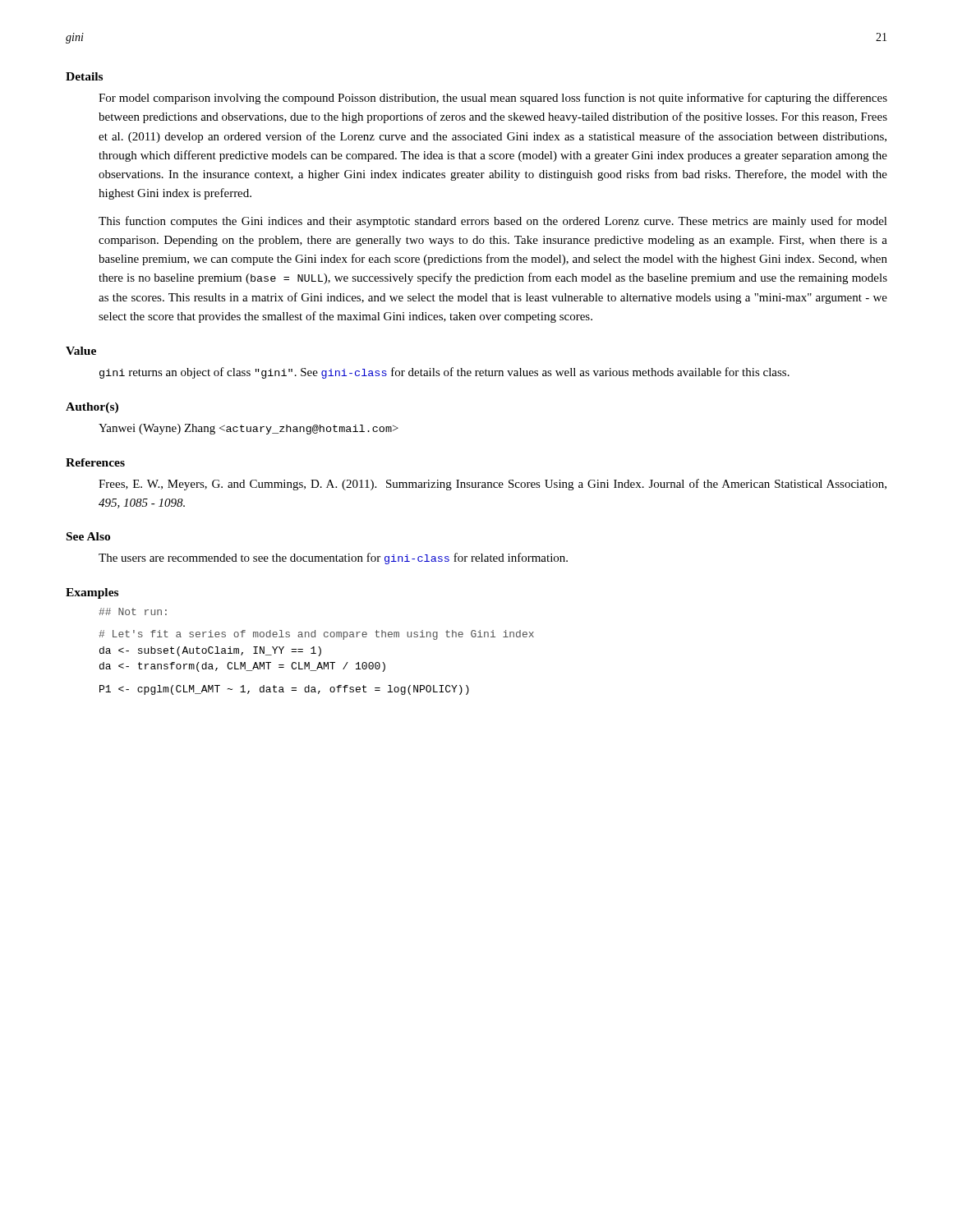
Task: Click on the text block that says "Frees, E. W., Meyers, G. and"
Action: click(x=493, y=493)
